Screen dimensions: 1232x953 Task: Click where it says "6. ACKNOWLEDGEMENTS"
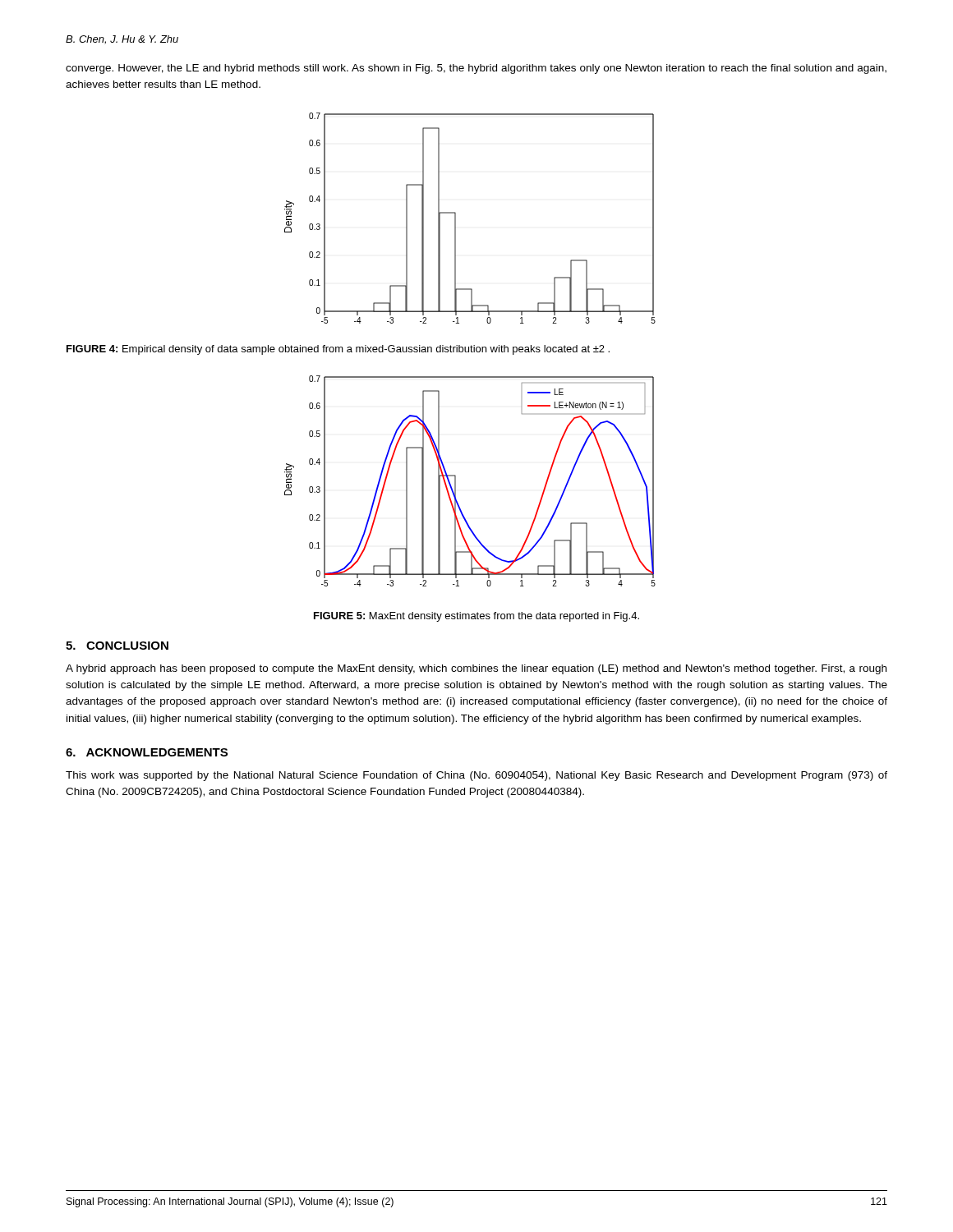click(x=147, y=752)
